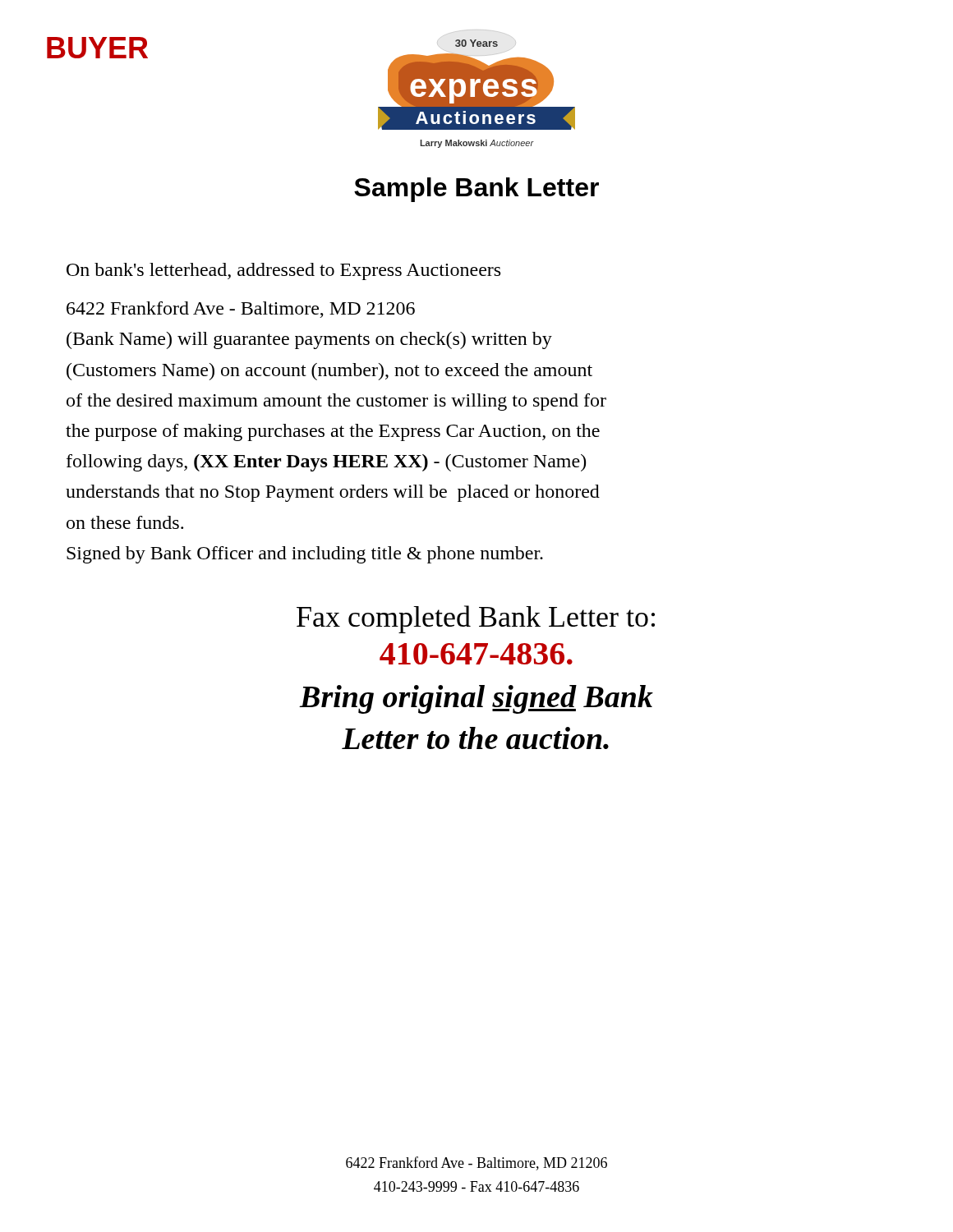Image resolution: width=953 pixels, height=1232 pixels.
Task: Locate the logo
Action: [476, 92]
